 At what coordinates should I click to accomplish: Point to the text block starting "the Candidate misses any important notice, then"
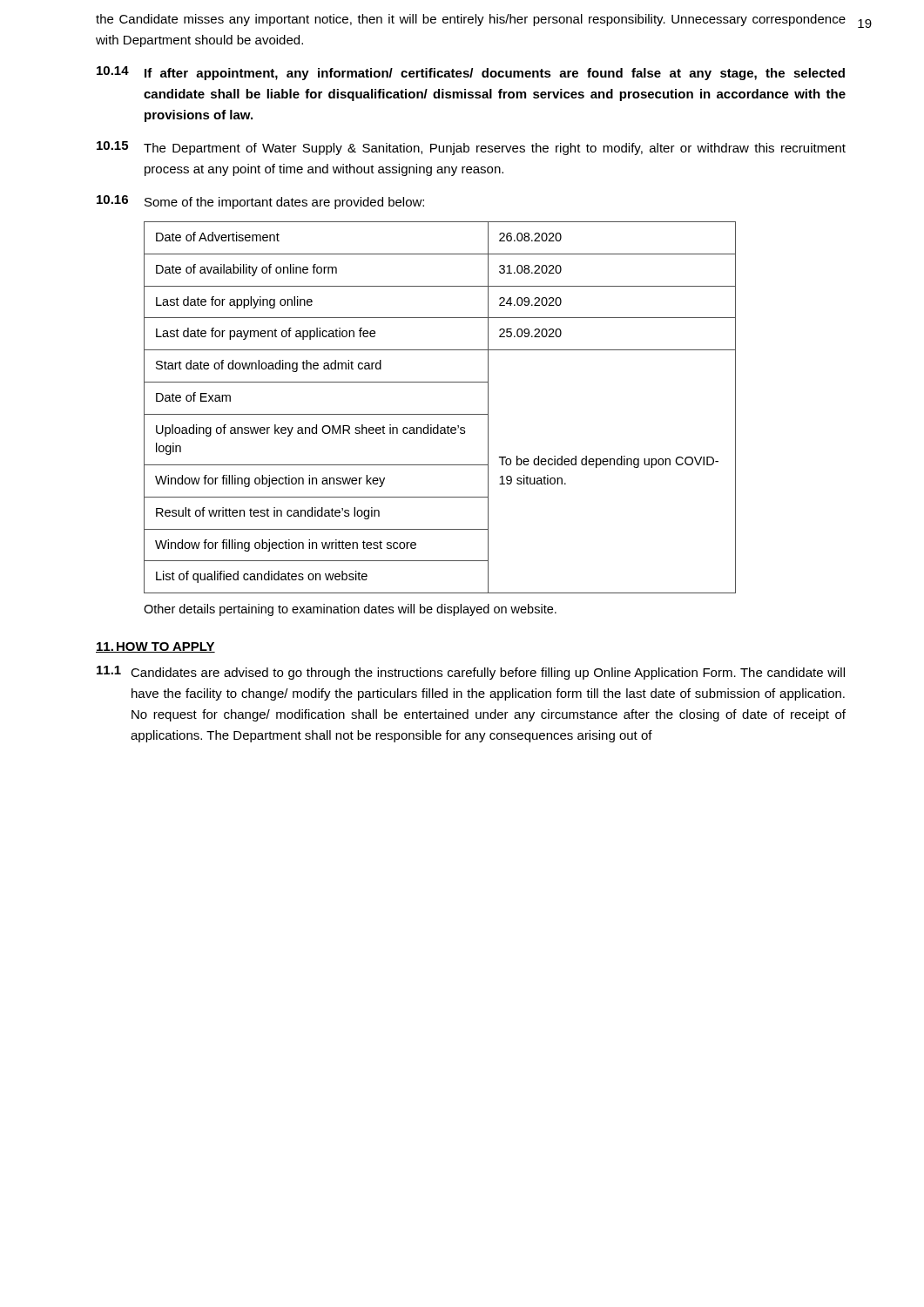pyautogui.click(x=471, y=29)
